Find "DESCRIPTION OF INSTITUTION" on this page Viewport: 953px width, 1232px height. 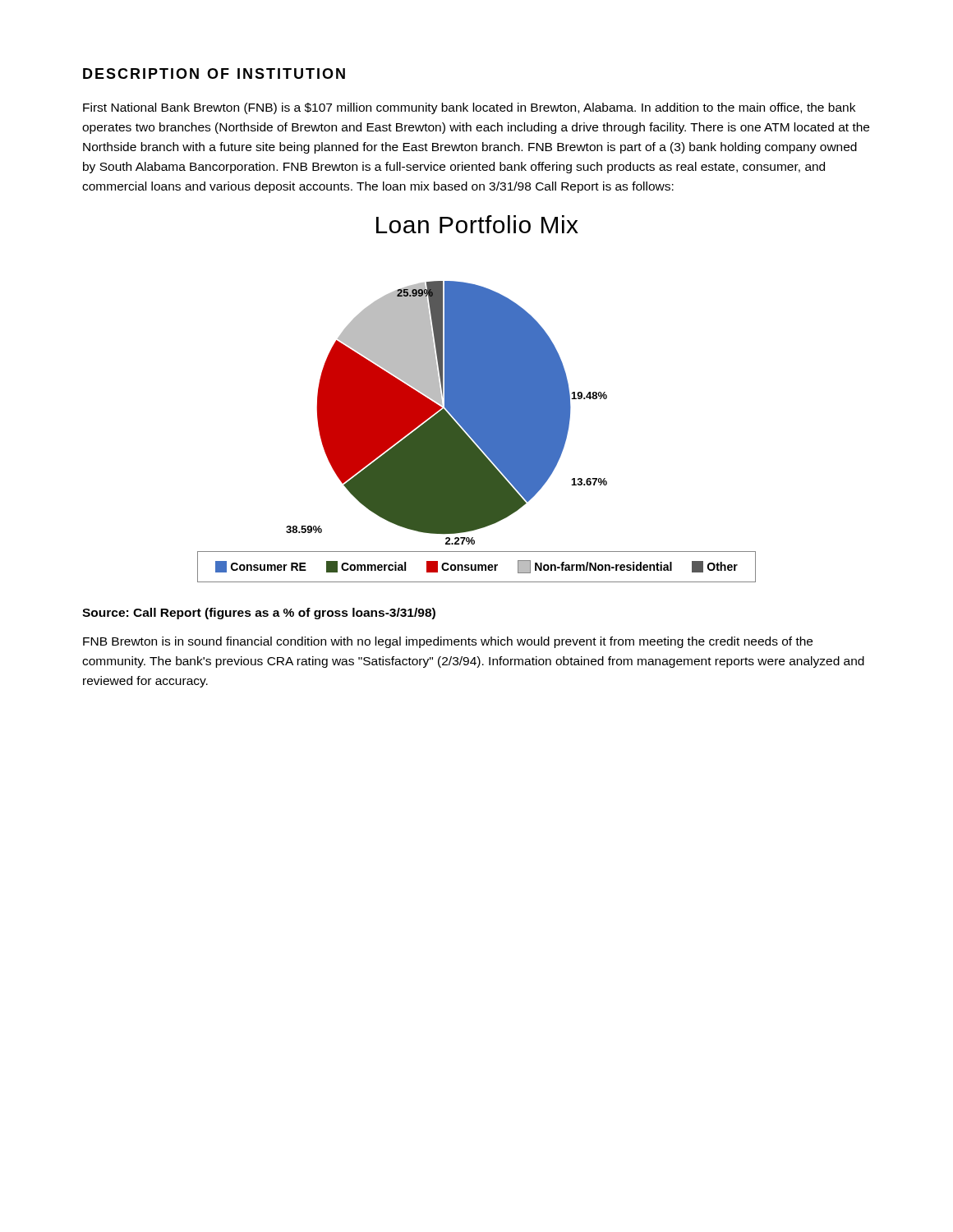click(215, 74)
